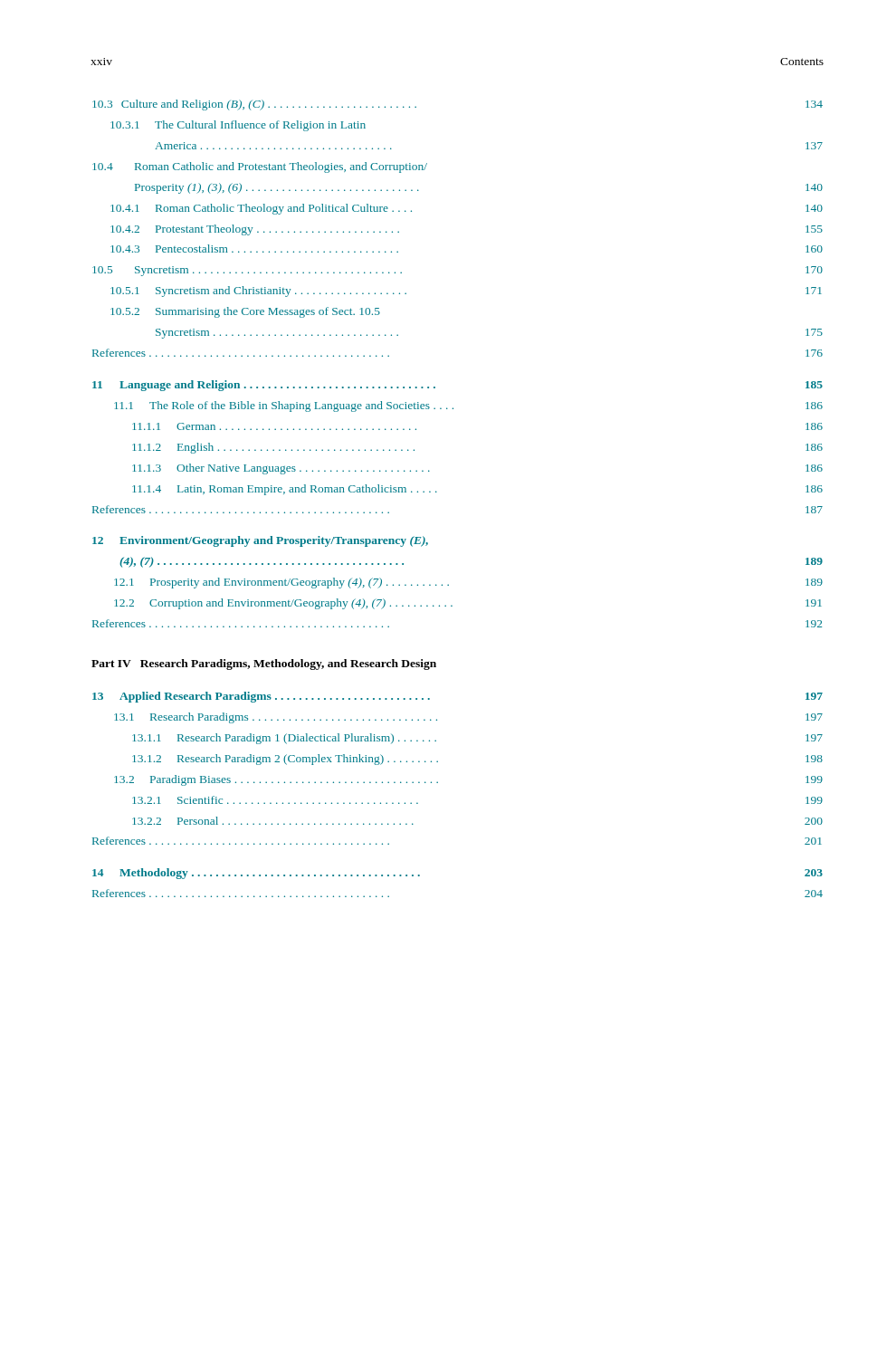The height and width of the screenshot is (1358, 896).
Task: Point to the text block starting "10.5.2 Summarising the Core"
Action: pyautogui.click(x=245, y=312)
